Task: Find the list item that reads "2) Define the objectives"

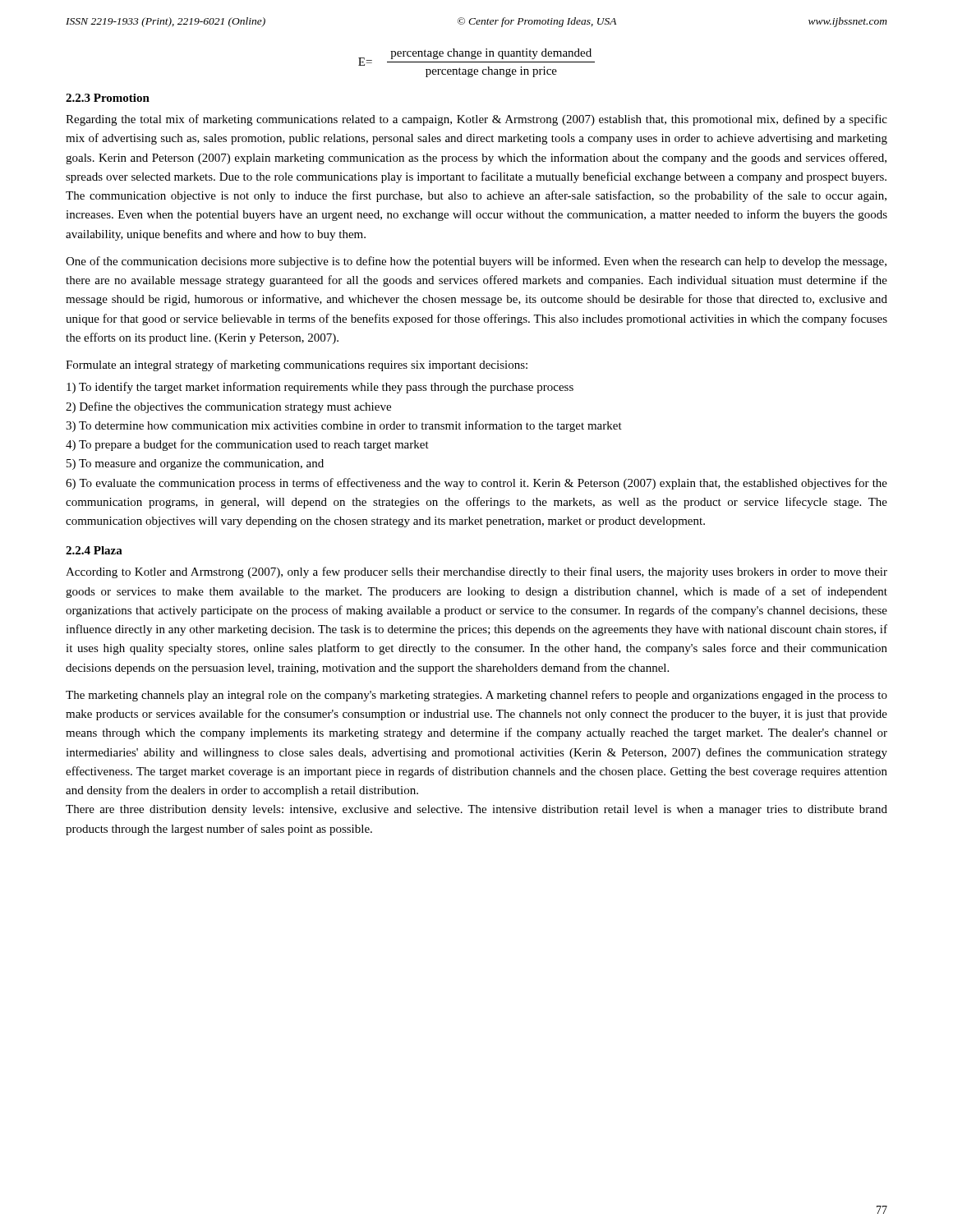Action: coord(229,406)
